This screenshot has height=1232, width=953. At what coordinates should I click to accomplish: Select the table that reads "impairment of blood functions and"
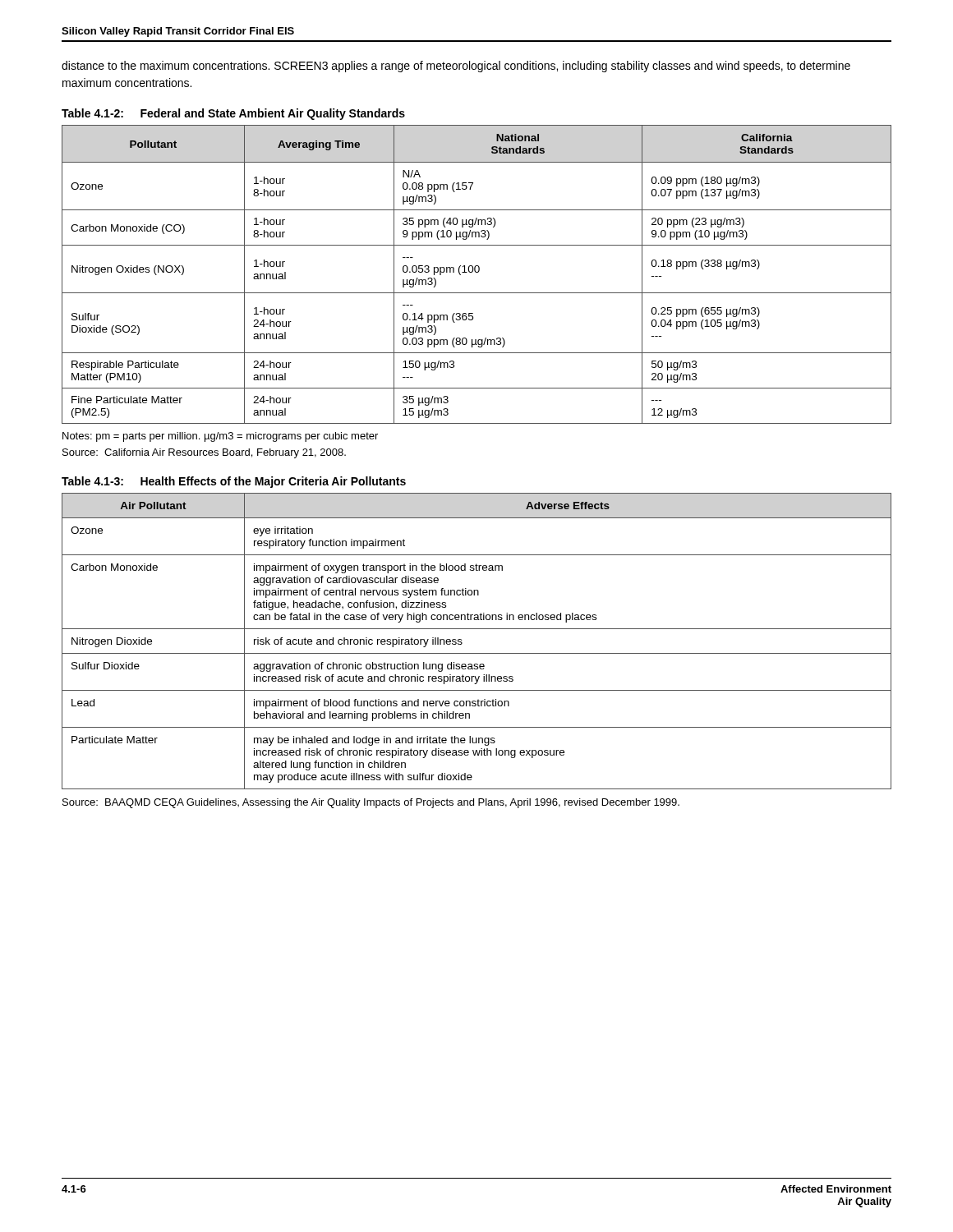pos(476,641)
